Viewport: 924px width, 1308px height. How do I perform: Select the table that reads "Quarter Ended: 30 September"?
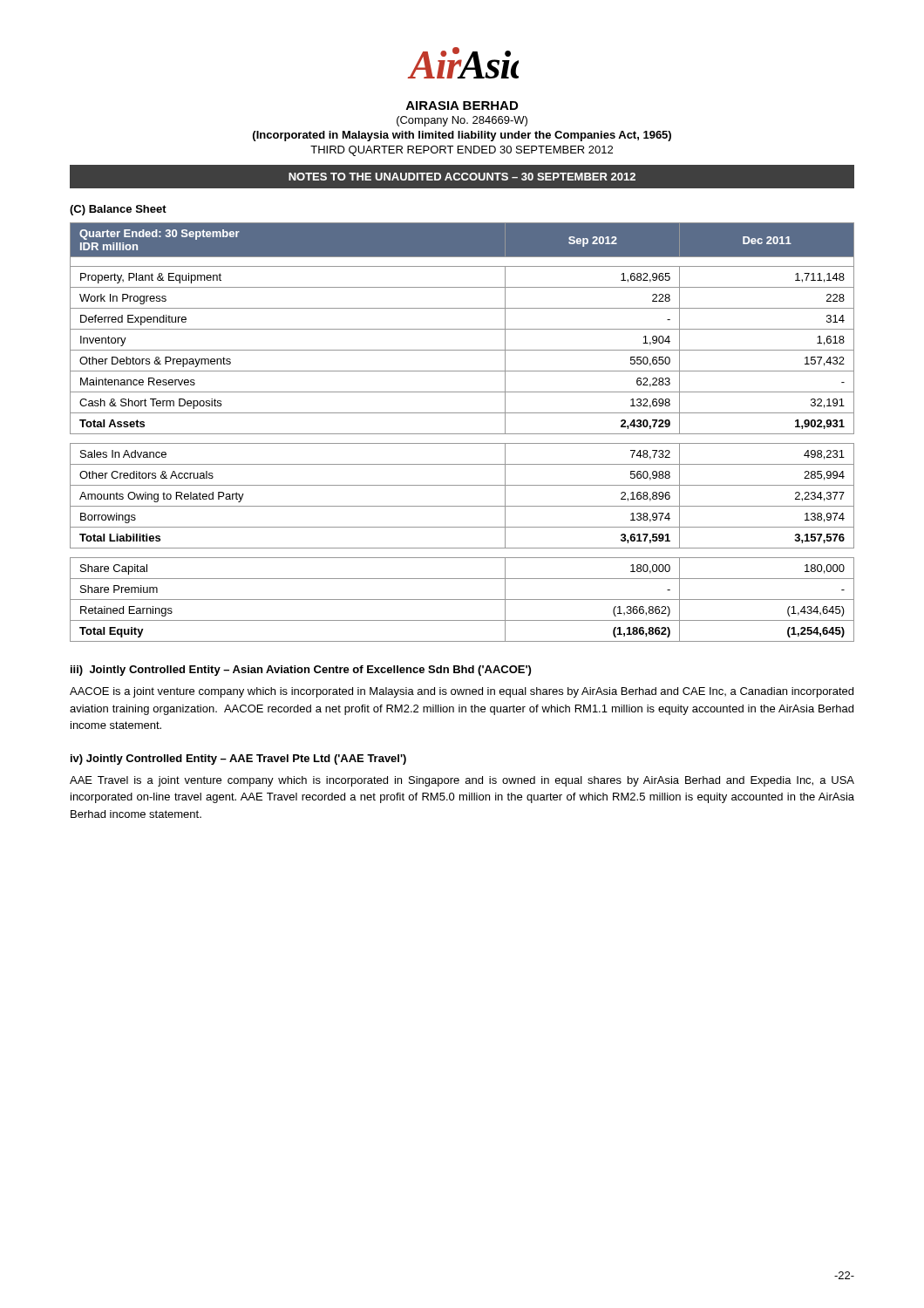[x=462, y=432]
